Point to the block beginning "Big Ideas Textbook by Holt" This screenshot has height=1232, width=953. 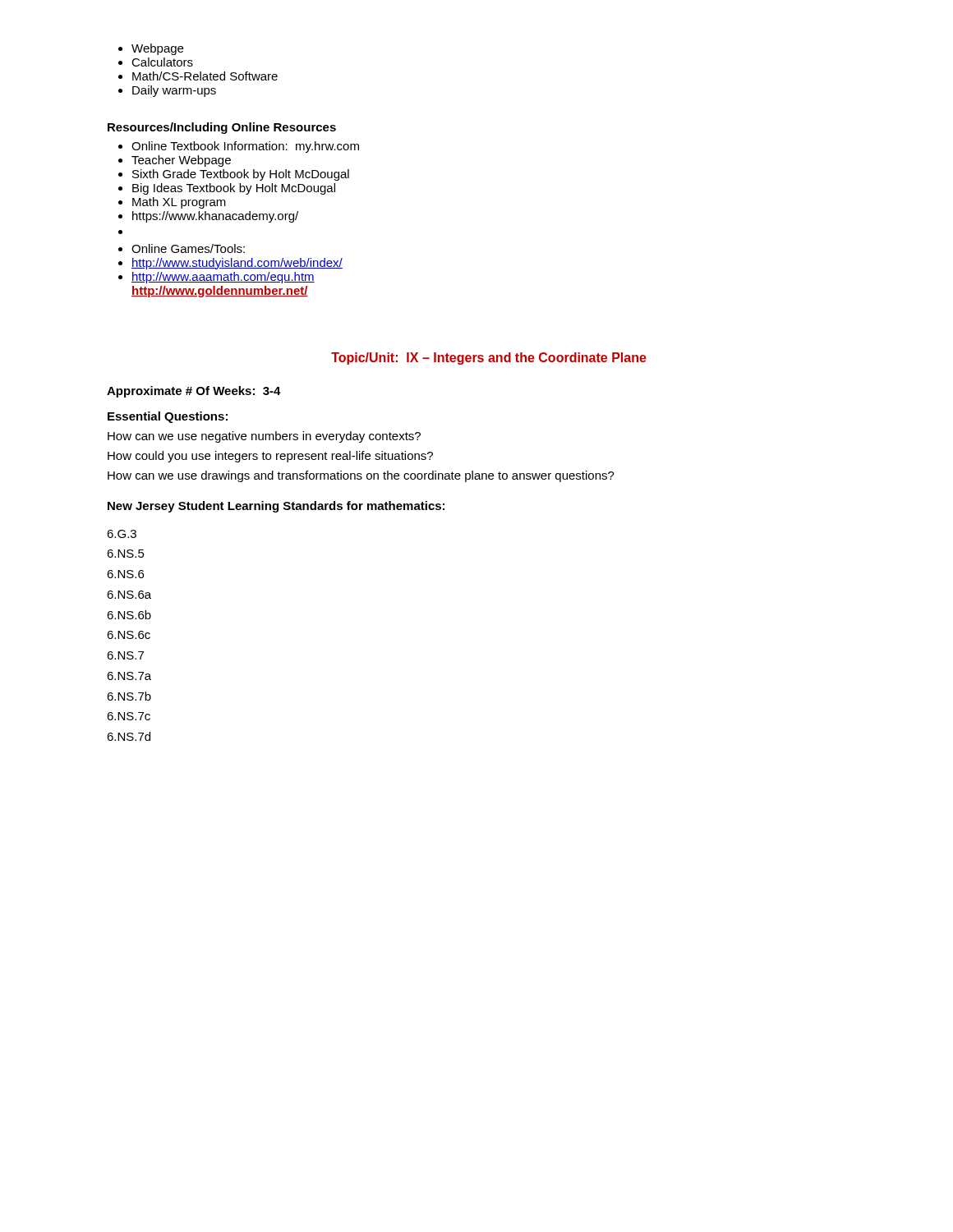(234, 188)
